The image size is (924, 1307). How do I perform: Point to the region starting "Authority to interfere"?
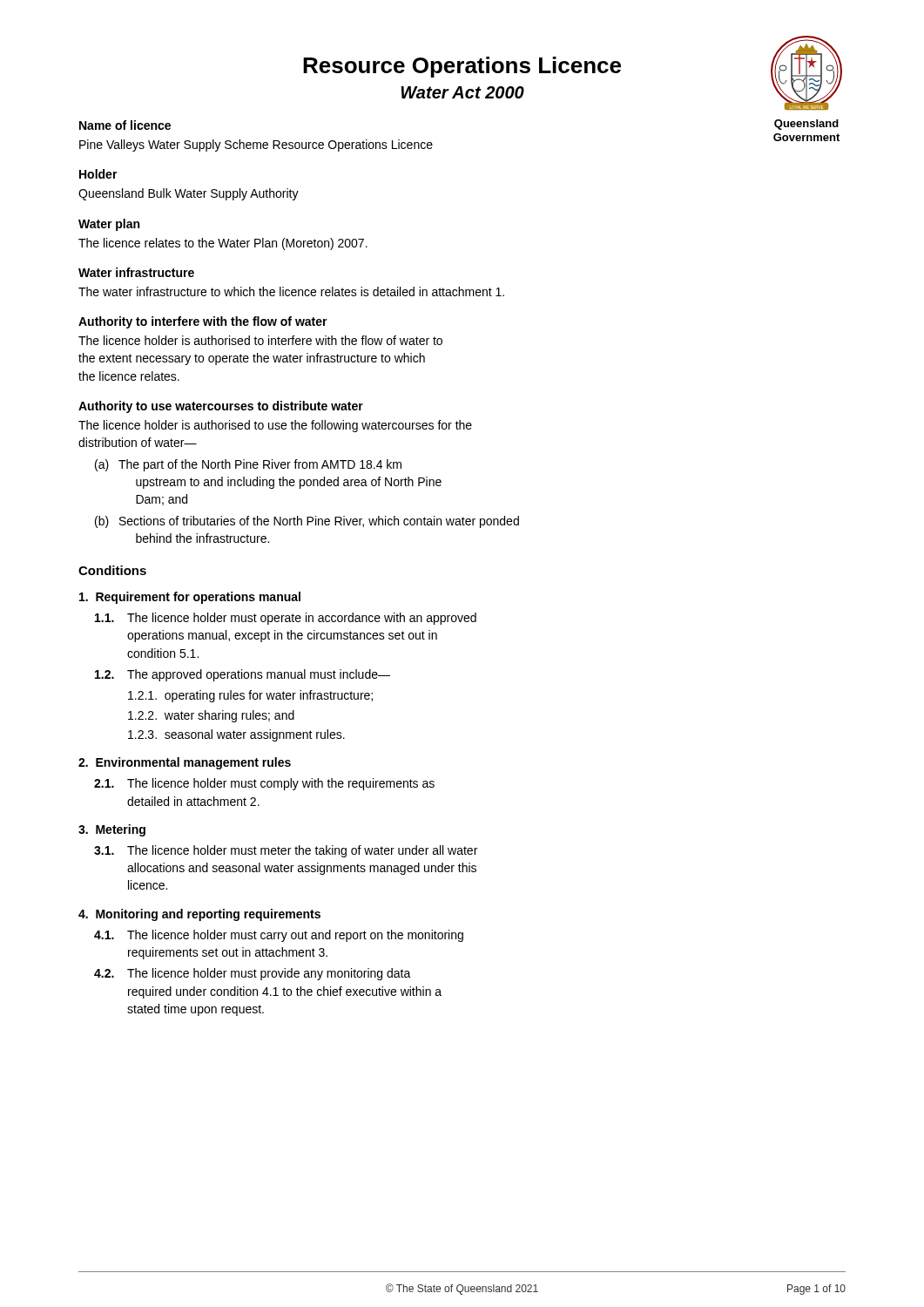coord(203,322)
